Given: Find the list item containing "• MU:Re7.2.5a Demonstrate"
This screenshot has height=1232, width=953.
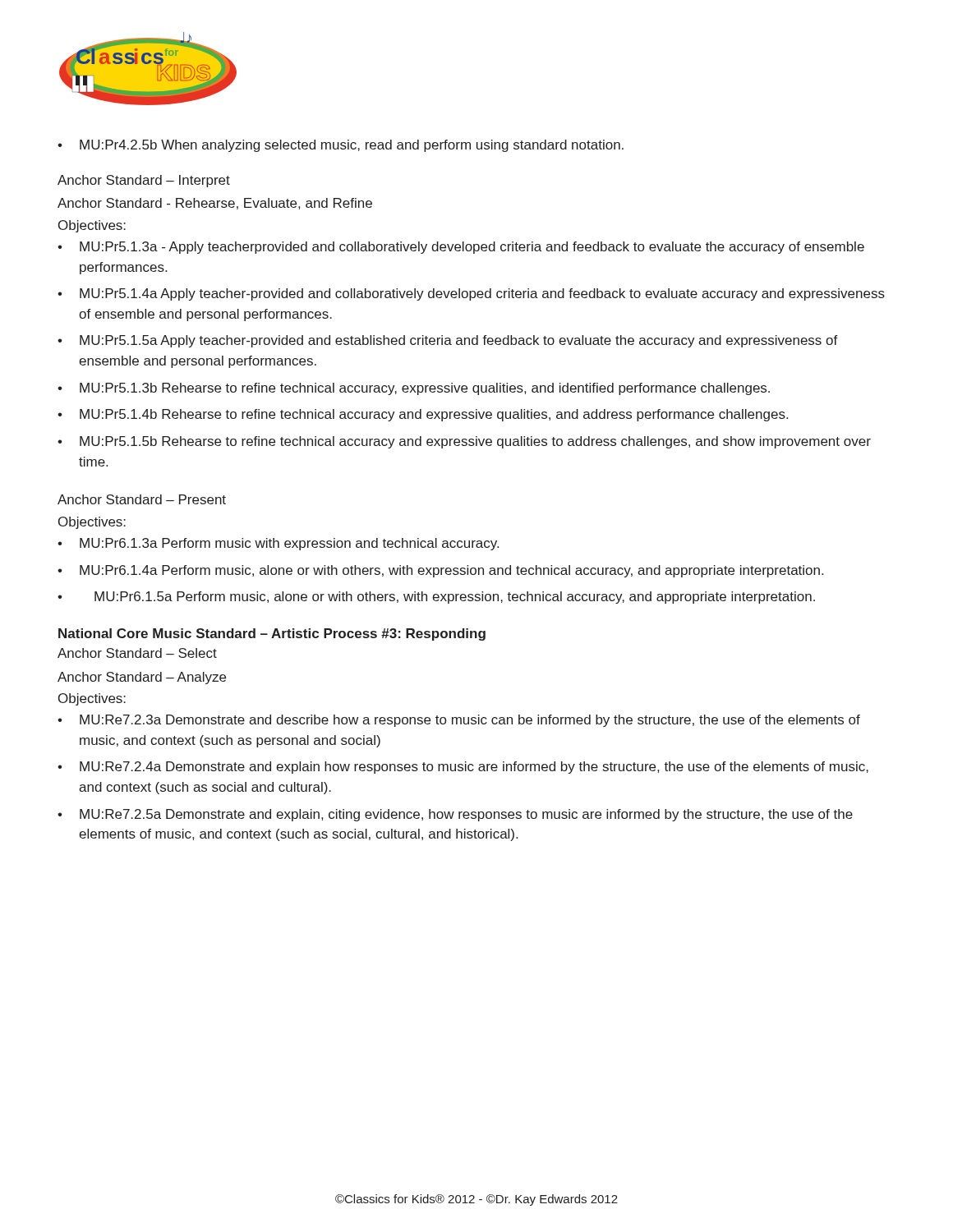Looking at the screenshot, I should pyautogui.click(x=476, y=825).
